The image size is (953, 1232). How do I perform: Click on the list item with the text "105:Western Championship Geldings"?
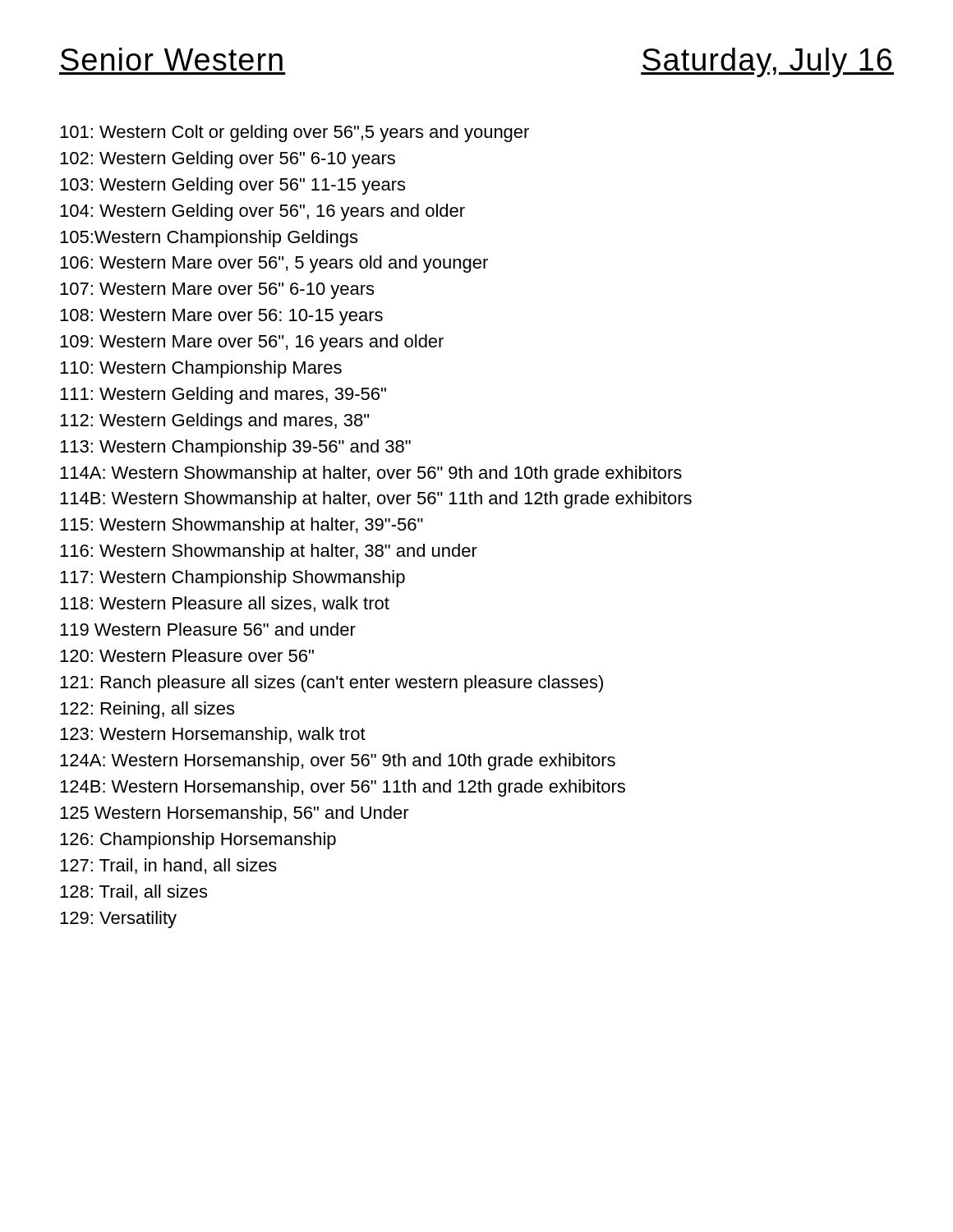point(209,237)
